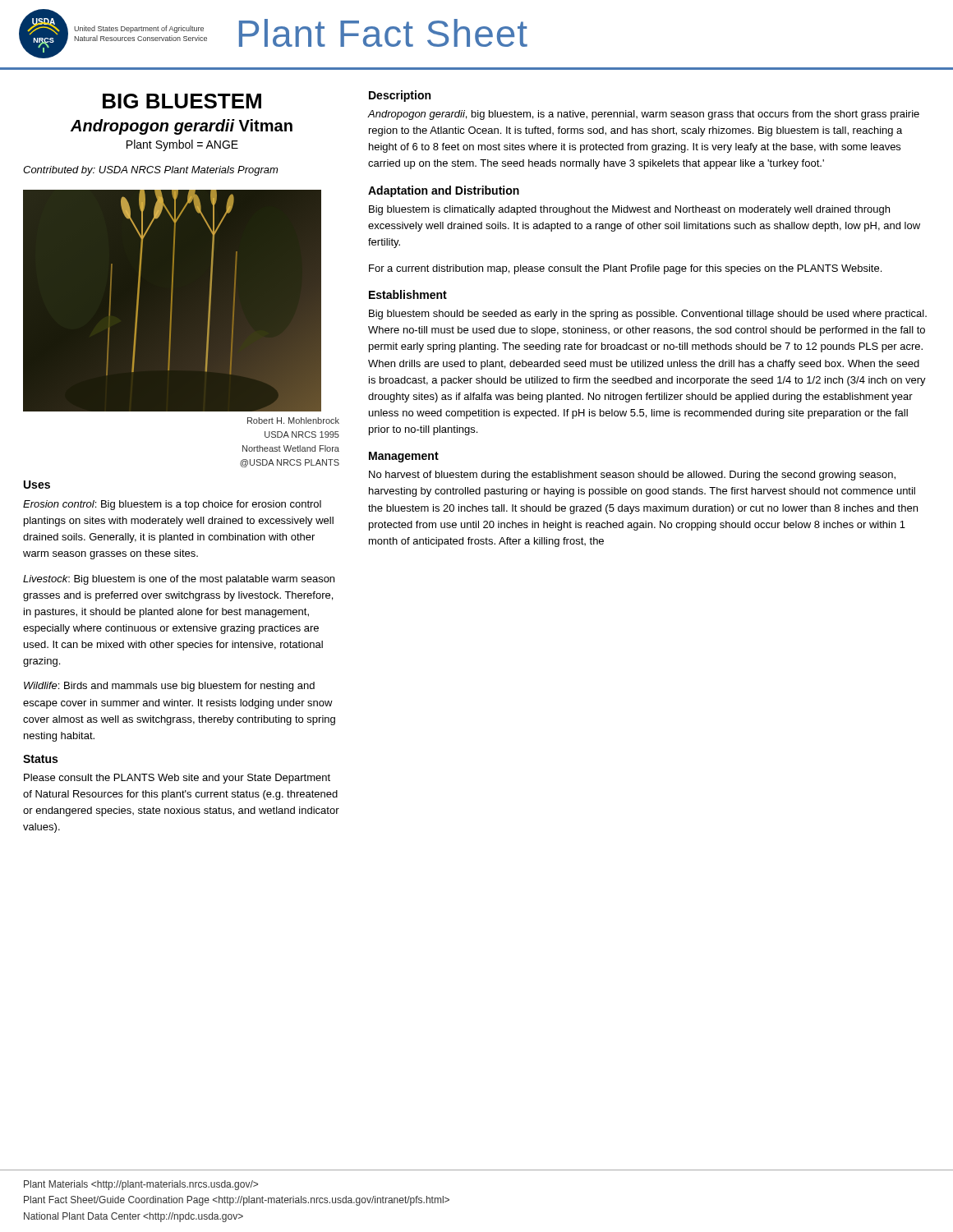The height and width of the screenshot is (1232, 953).
Task: Click the passage that begins "Big bluestem is climatically adapted throughout the"
Action: (x=644, y=225)
